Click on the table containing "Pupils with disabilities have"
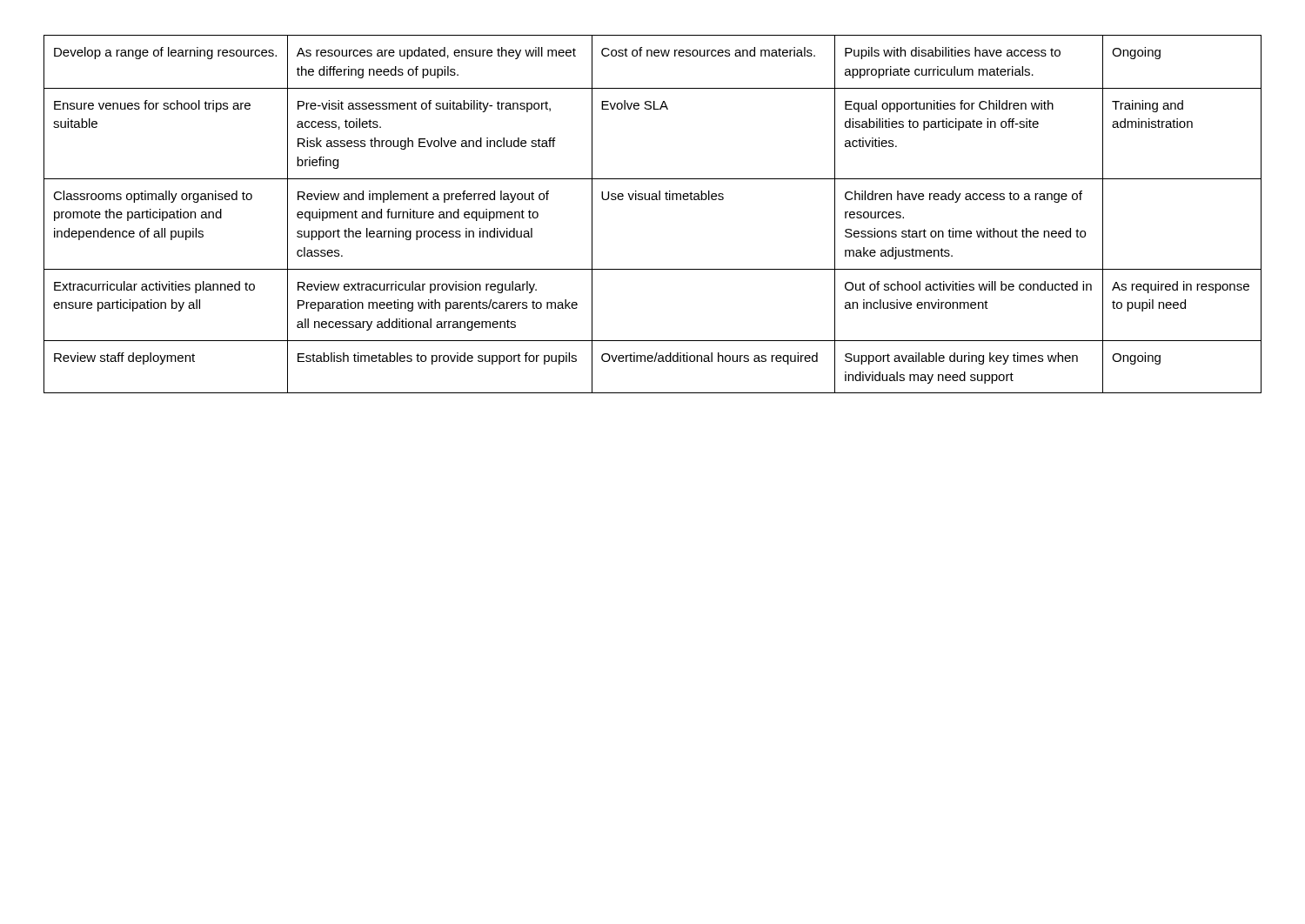 652,214
